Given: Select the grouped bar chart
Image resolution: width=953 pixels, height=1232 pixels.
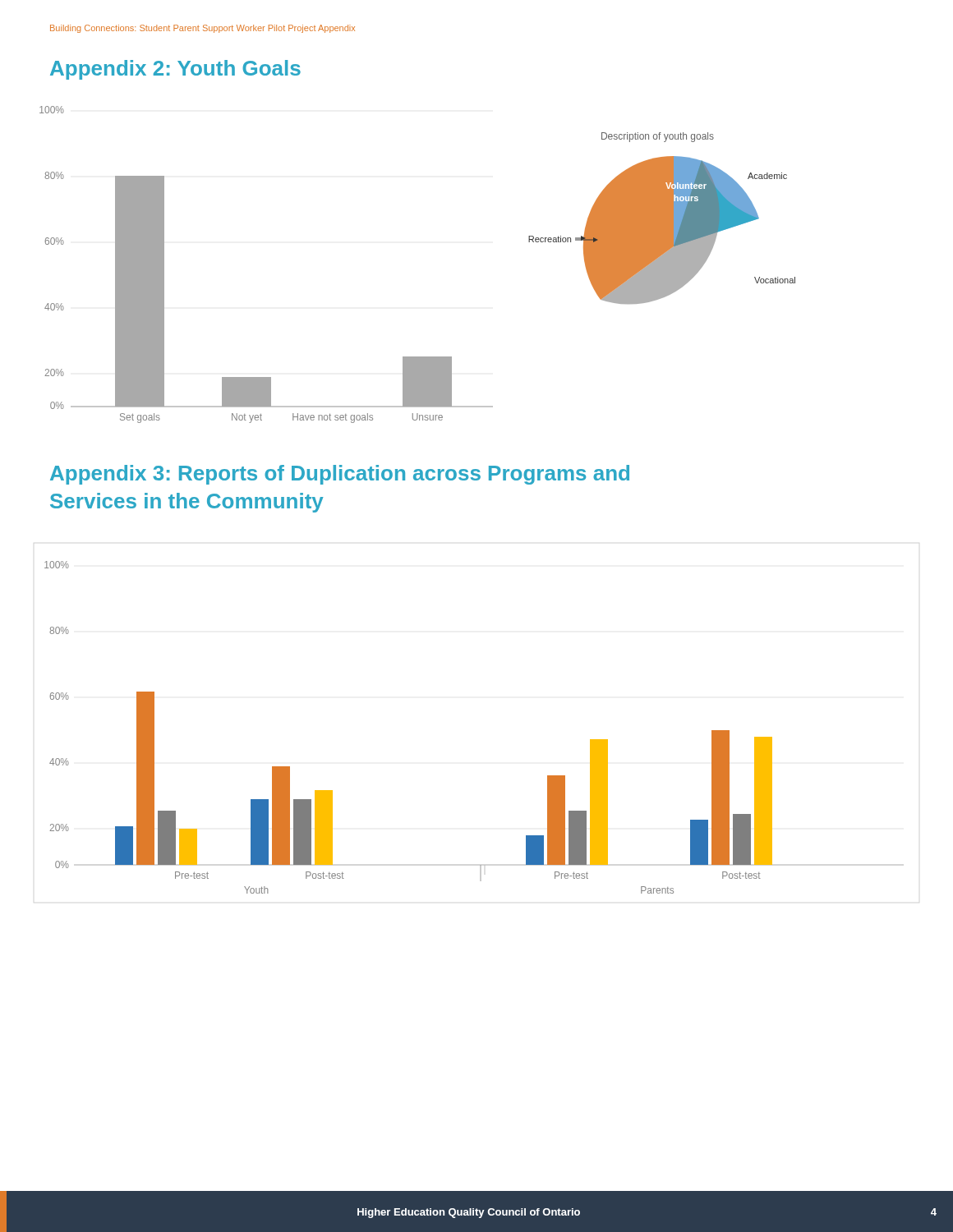Looking at the screenshot, I should pyautogui.click(x=476, y=723).
